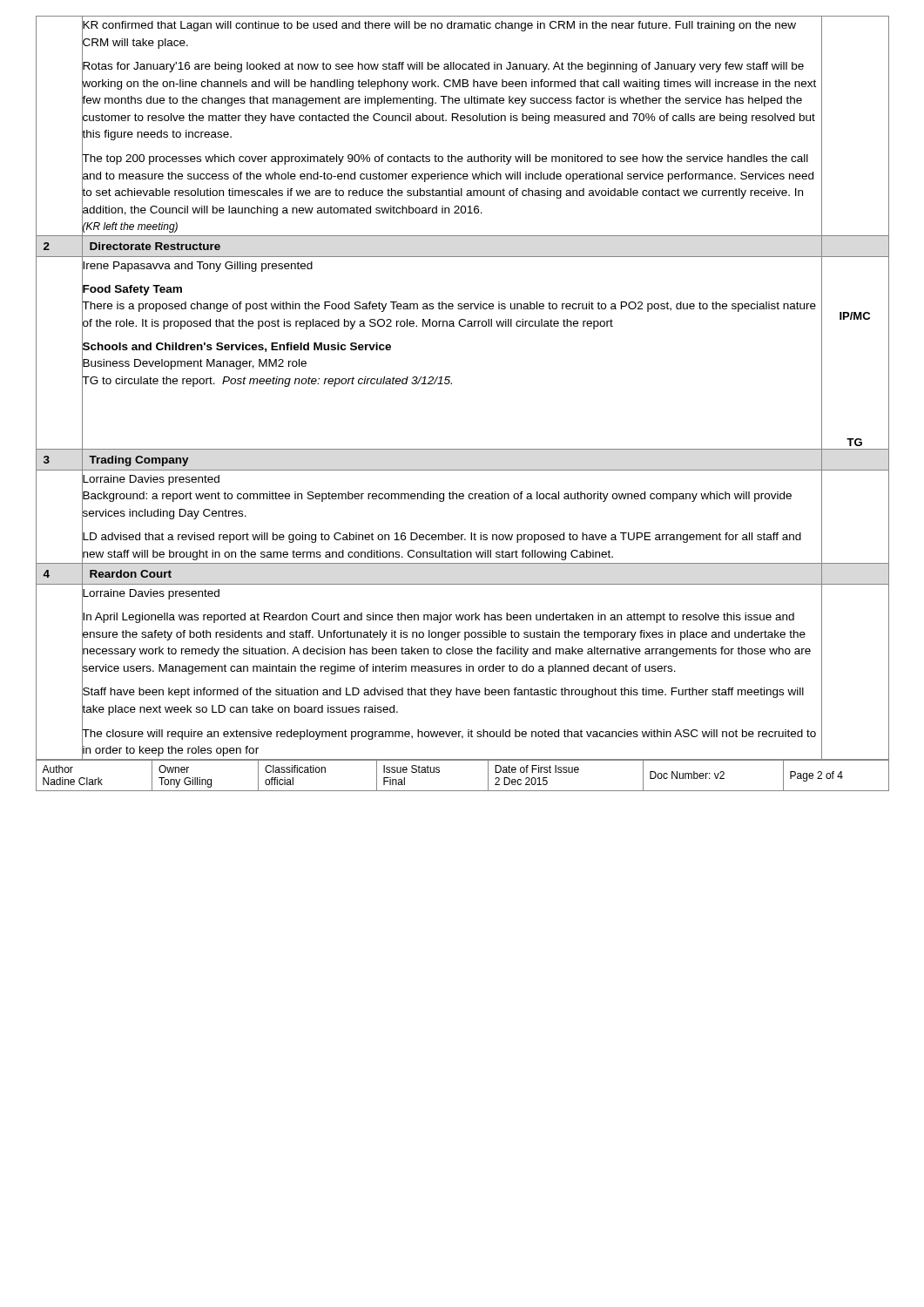Screen dimensions: 1307x924
Task: Find the element starting "Directorate Restructure"
Action: click(x=155, y=246)
